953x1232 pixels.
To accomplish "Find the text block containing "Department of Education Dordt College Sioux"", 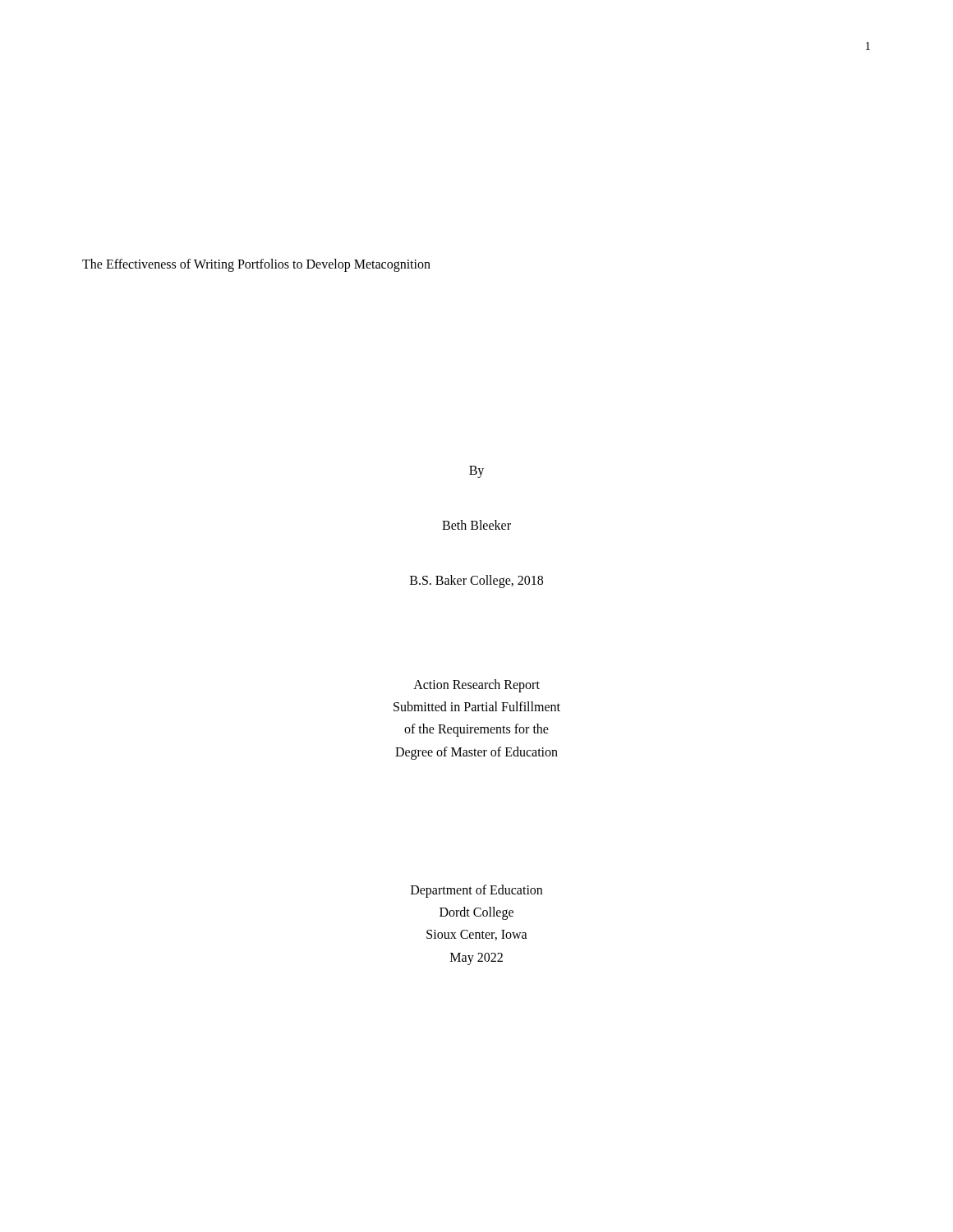I will 476,923.
